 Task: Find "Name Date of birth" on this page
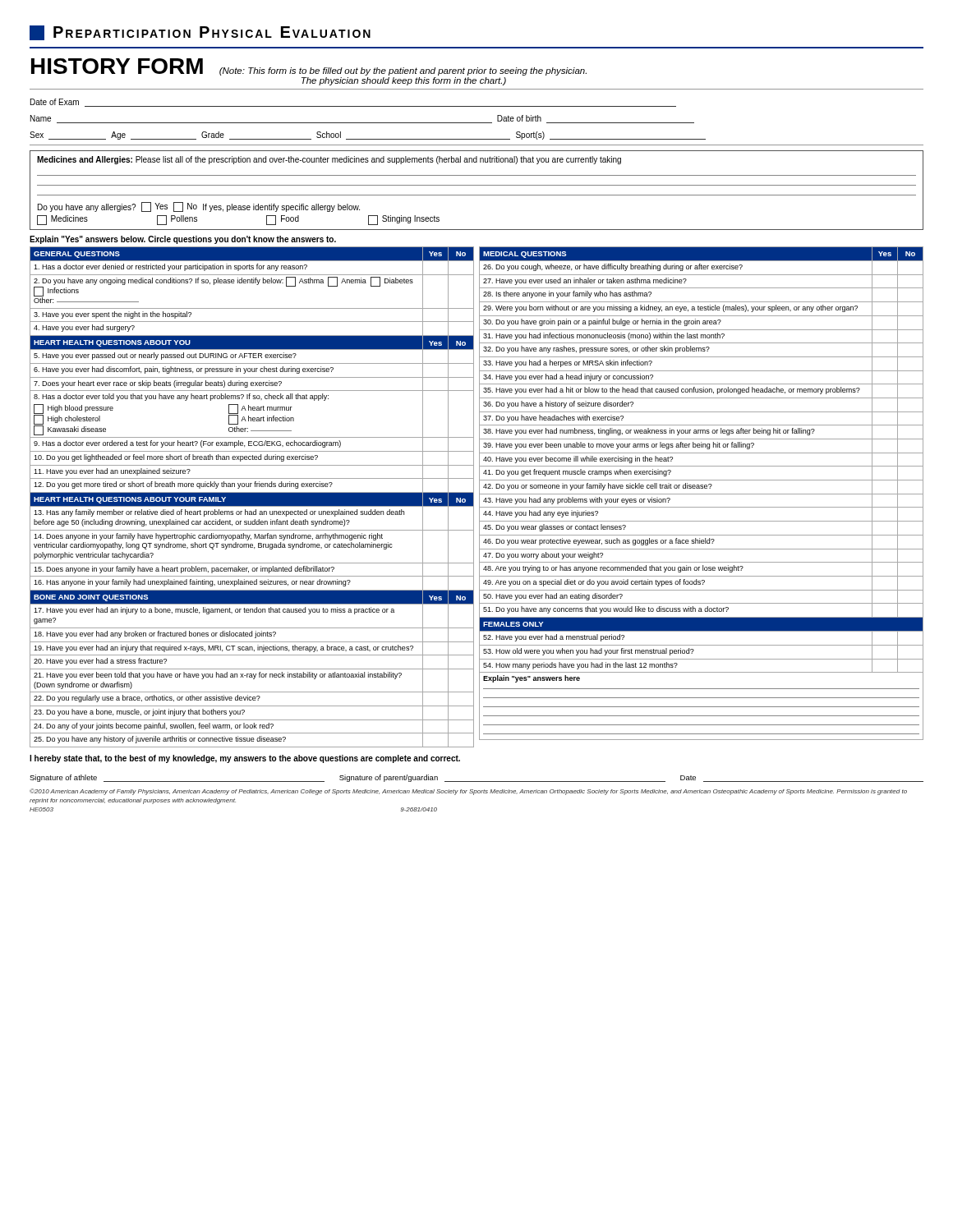click(x=362, y=117)
